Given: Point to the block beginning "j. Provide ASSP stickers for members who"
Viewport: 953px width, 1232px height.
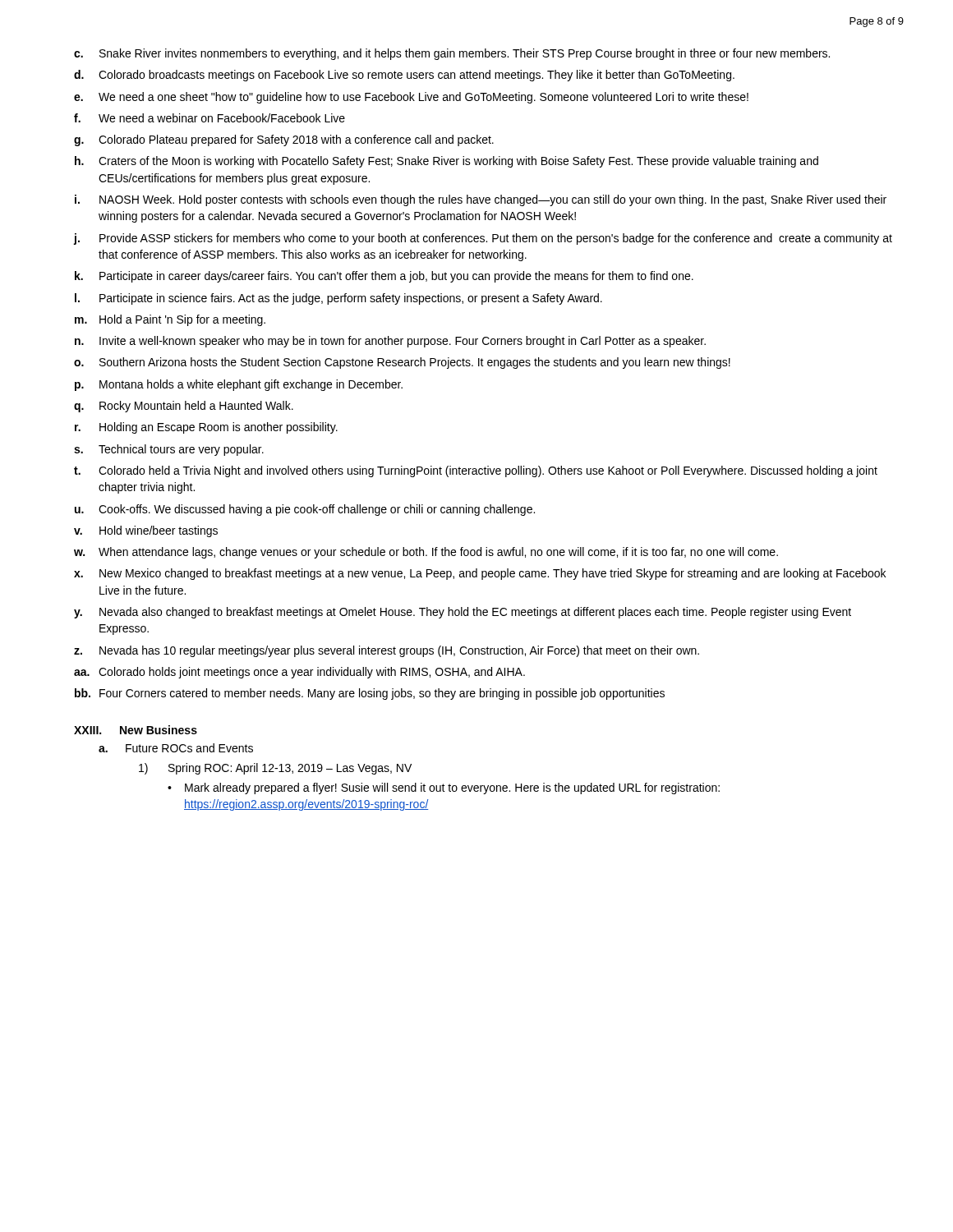Looking at the screenshot, I should tap(489, 246).
